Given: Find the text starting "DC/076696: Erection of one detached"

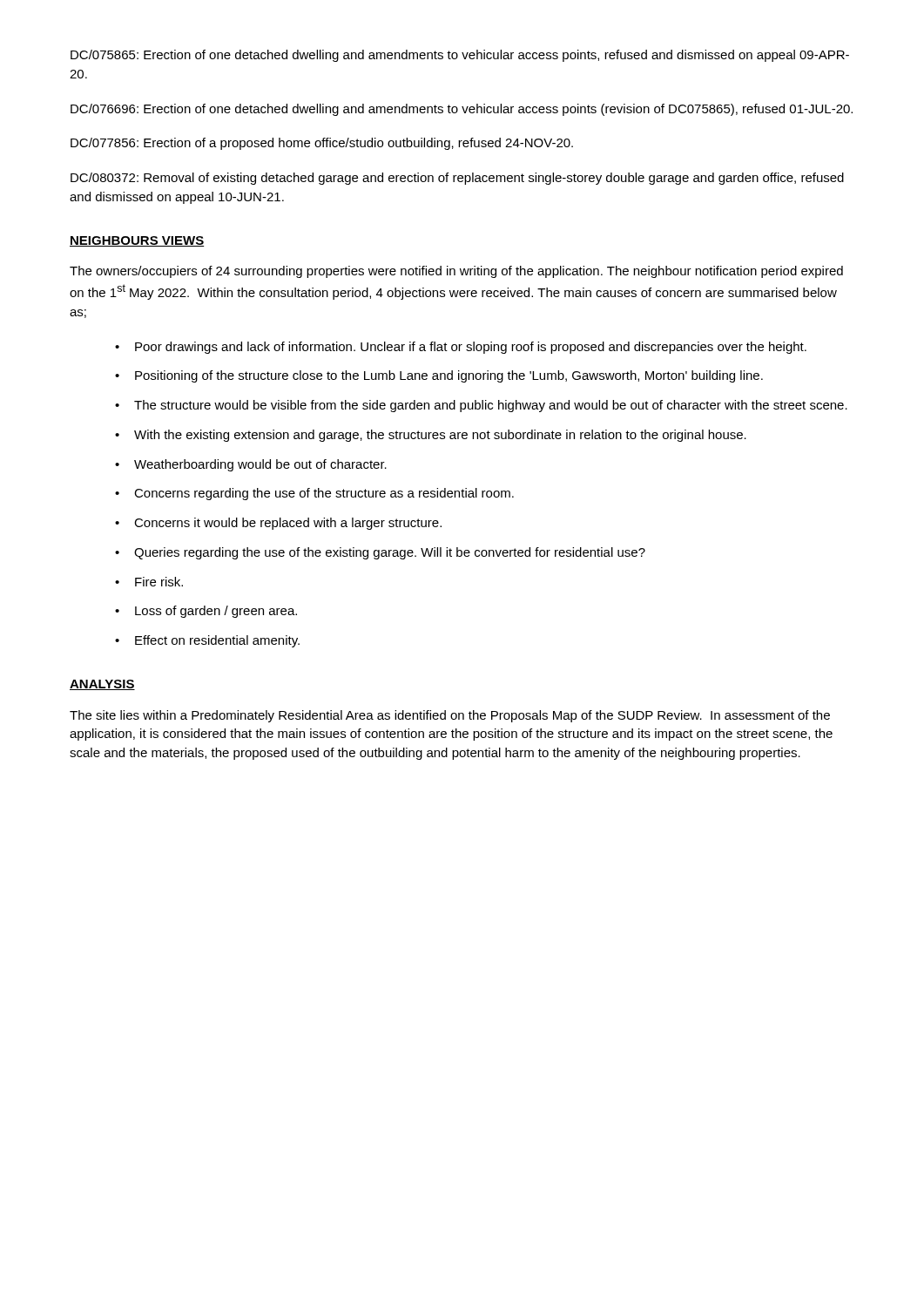Looking at the screenshot, I should coord(462,108).
